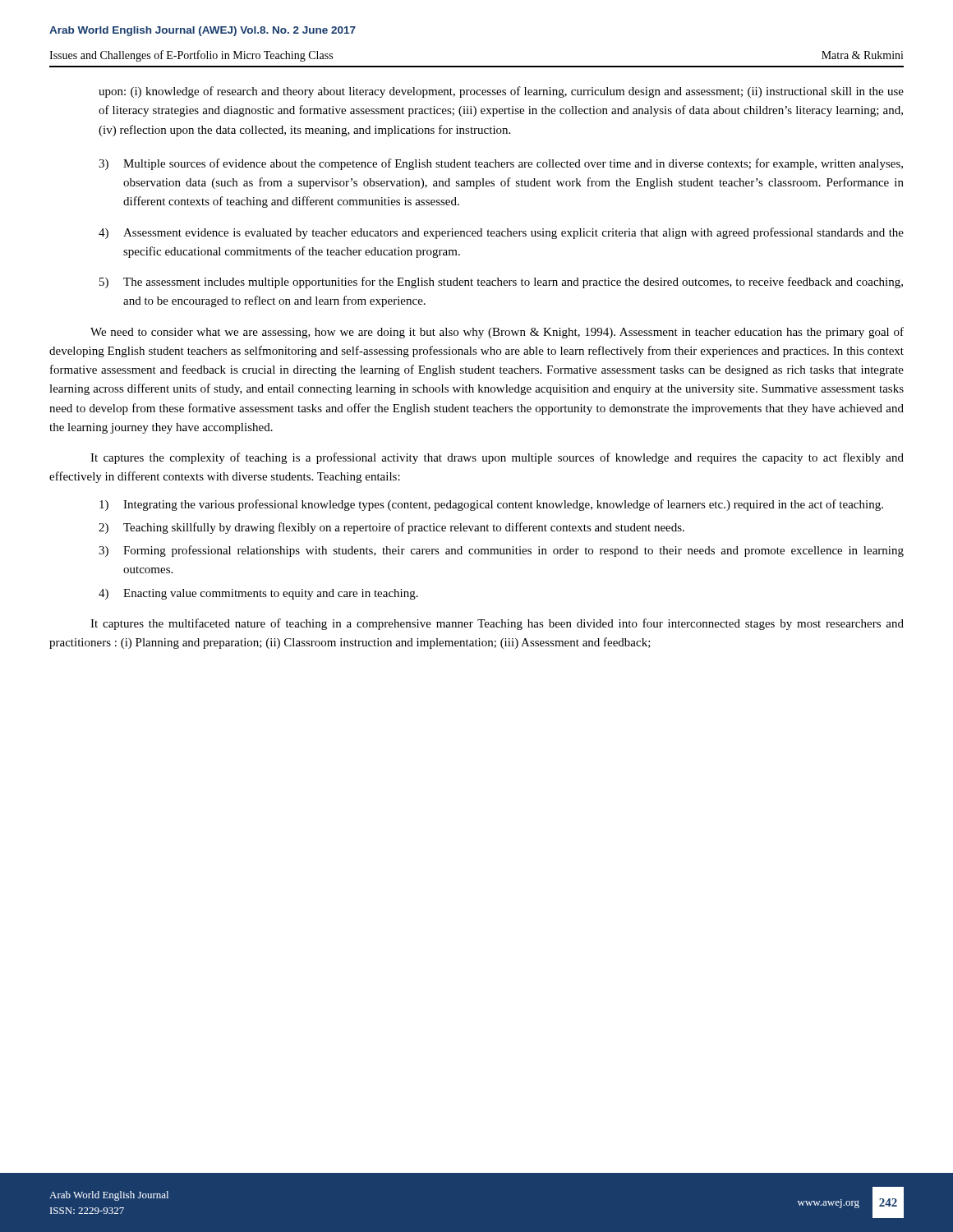Image resolution: width=953 pixels, height=1232 pixels.
Task: Point to the block beginning "It captures the multifaceted nature of teaching in"
Action: [476, 633]
